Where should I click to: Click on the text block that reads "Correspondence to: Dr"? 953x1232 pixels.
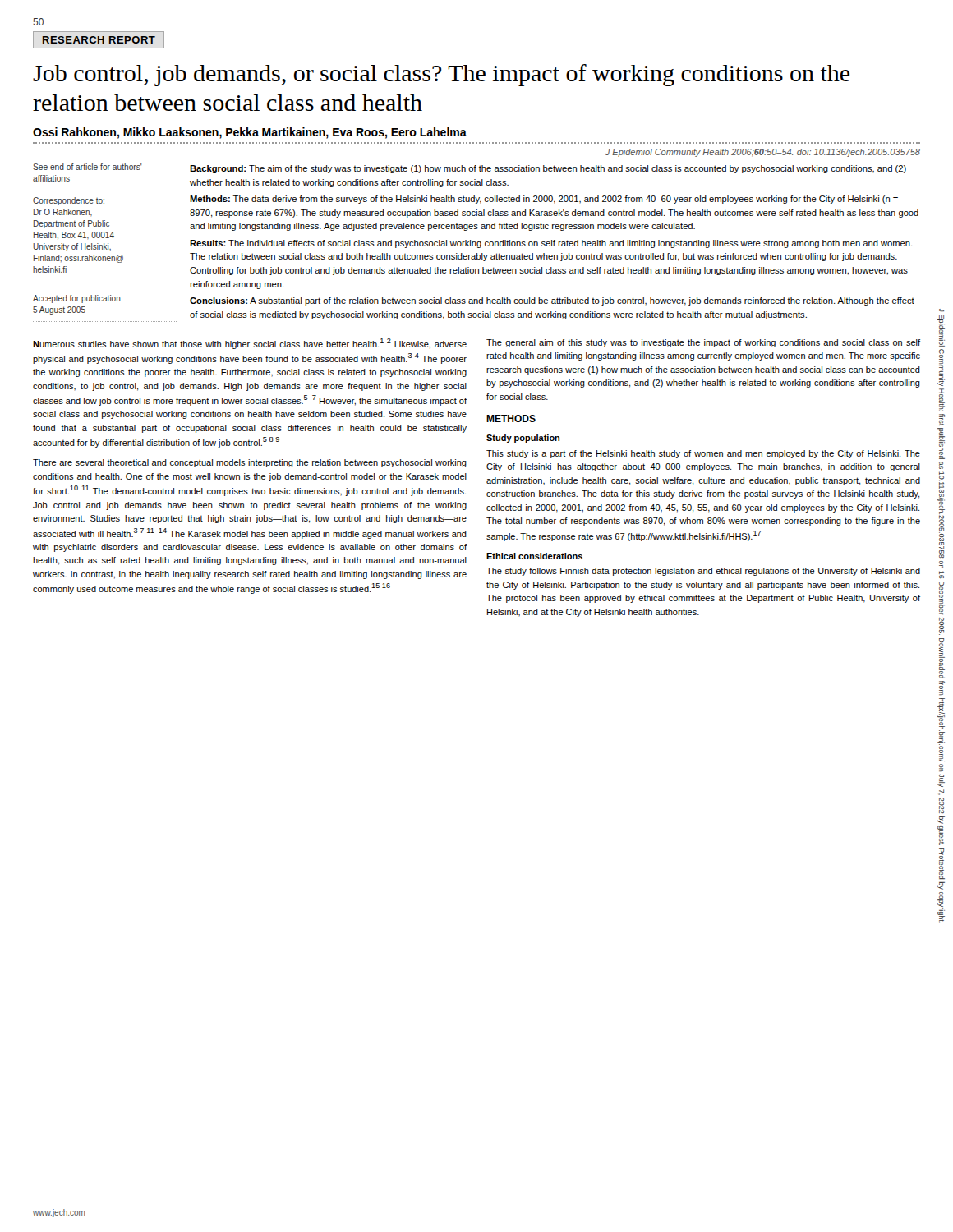click(78, 235)
